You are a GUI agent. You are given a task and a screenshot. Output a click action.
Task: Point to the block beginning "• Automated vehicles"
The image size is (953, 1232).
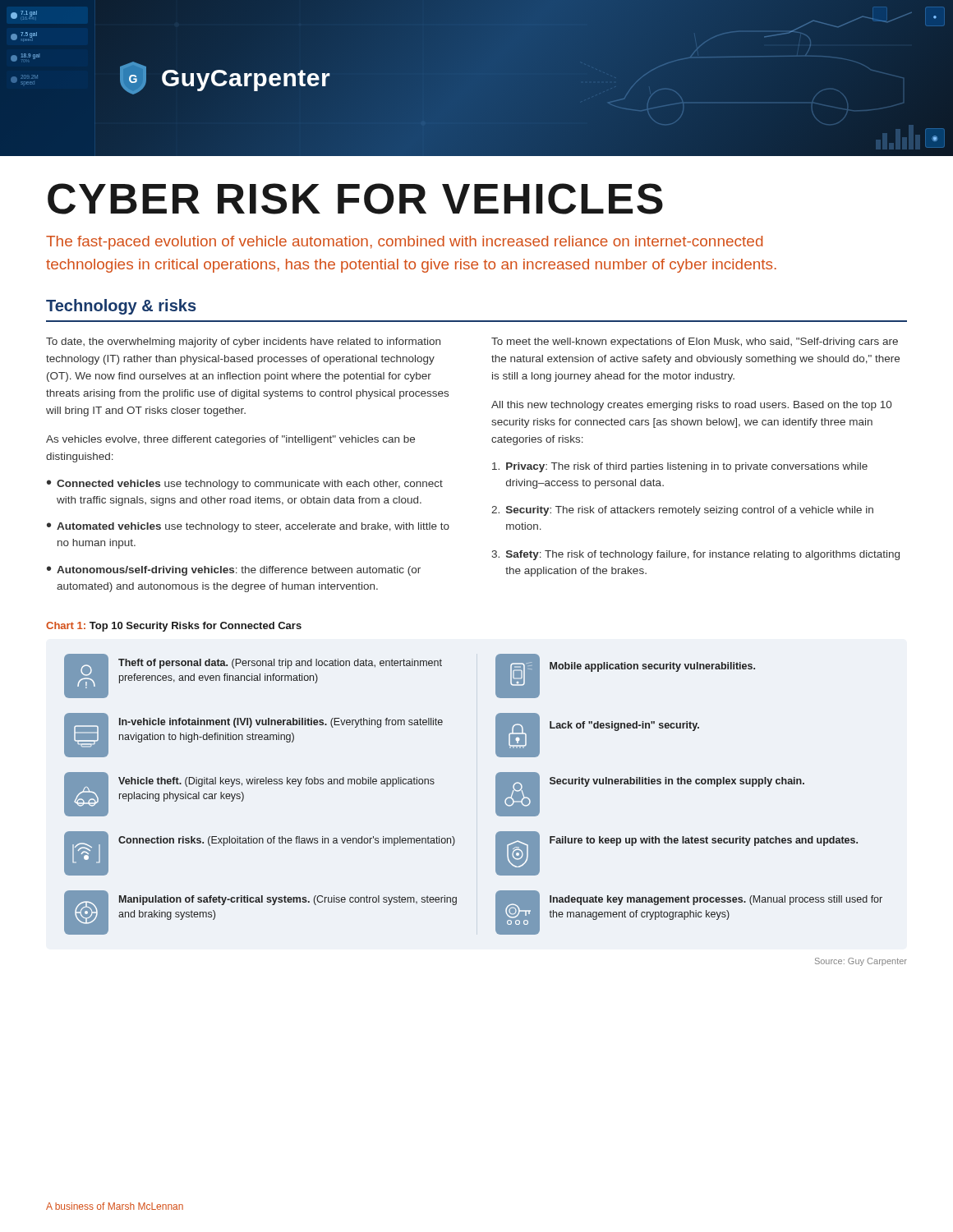[x=254, y=535]
